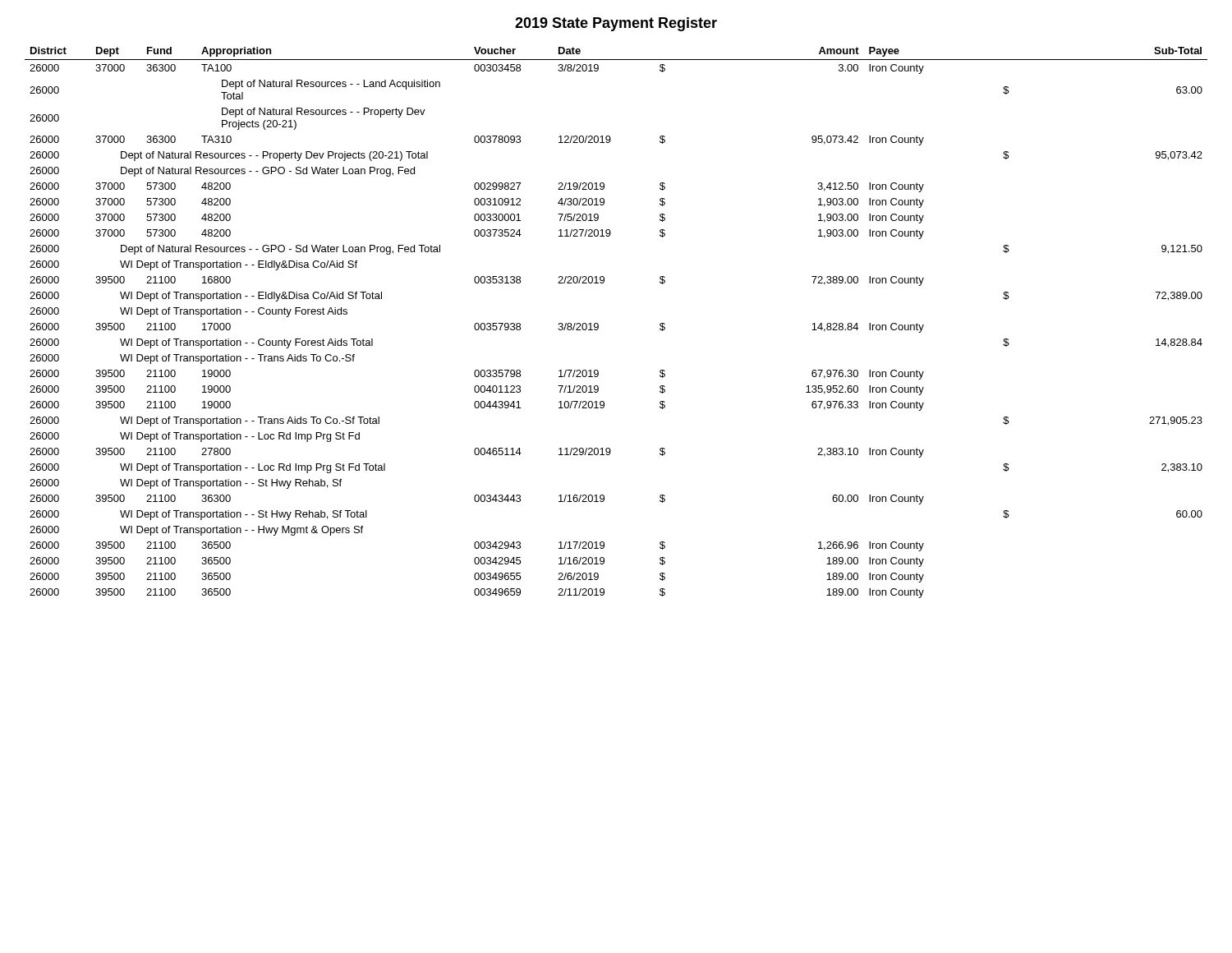Point to "2019 State Payment Register"

[616, 23]
